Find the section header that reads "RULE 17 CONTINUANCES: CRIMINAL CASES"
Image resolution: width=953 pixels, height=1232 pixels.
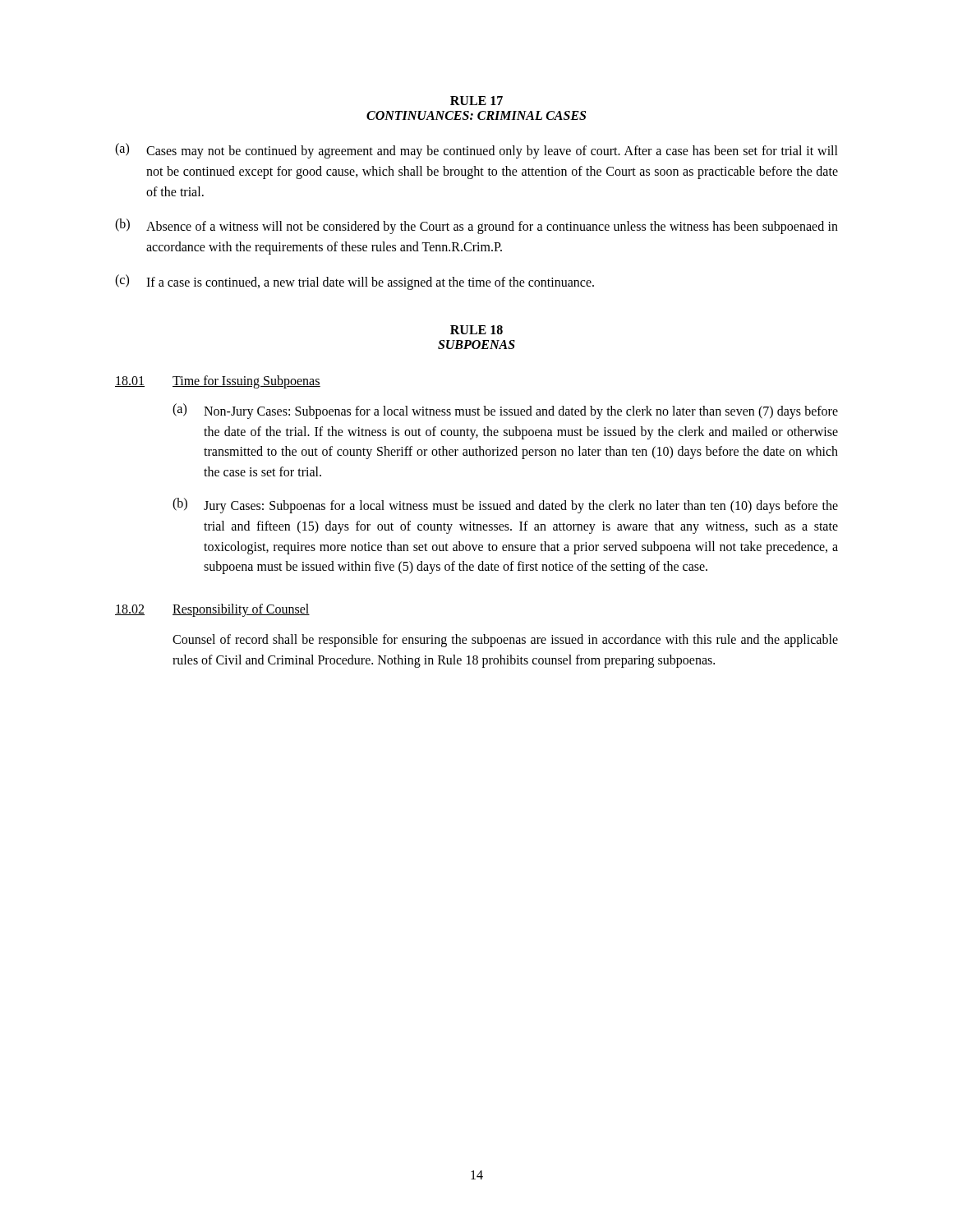(x=476, y=108)
